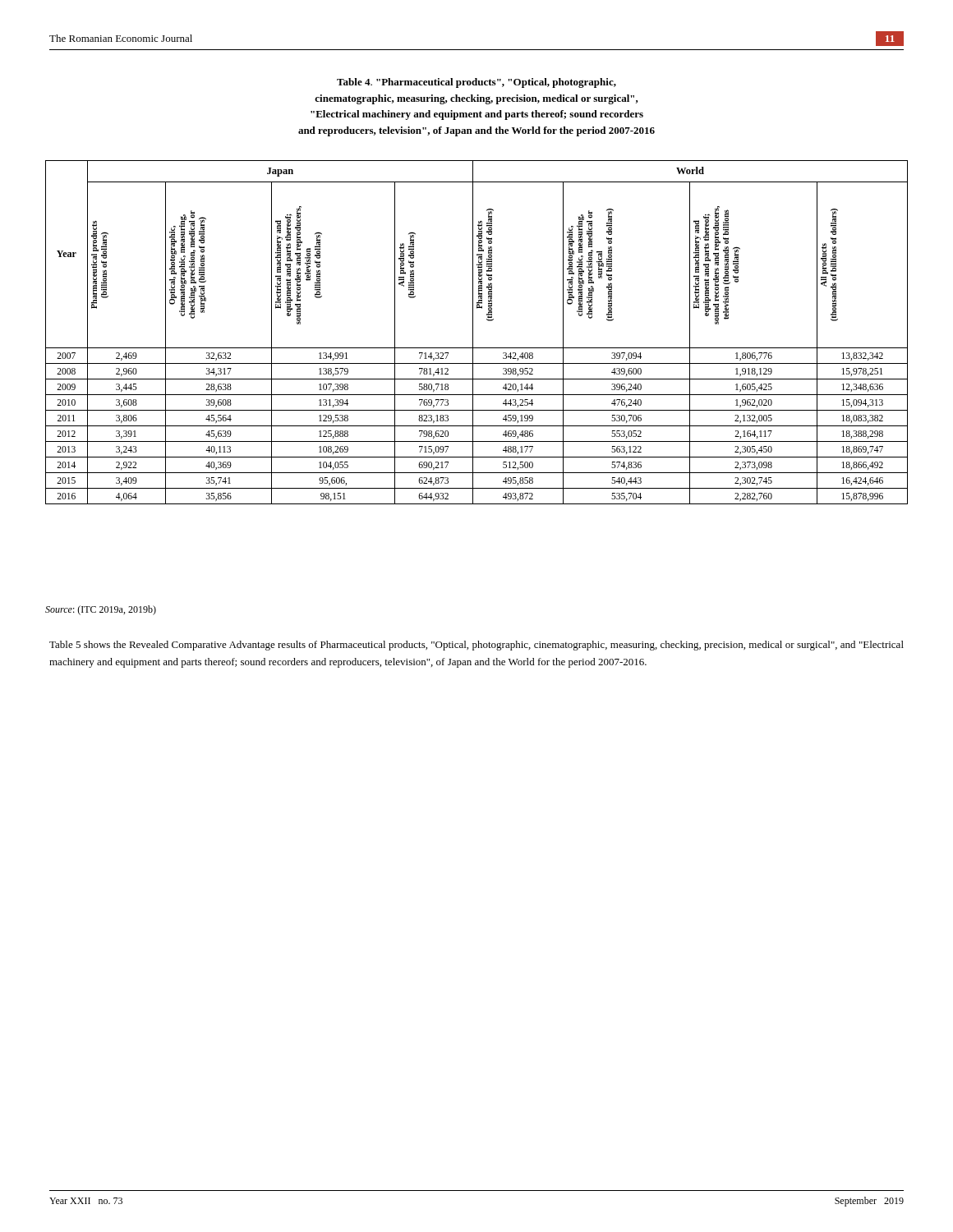Find the table
The height and width of the screenshot is (1232, 953).
[x=476, y=332]
